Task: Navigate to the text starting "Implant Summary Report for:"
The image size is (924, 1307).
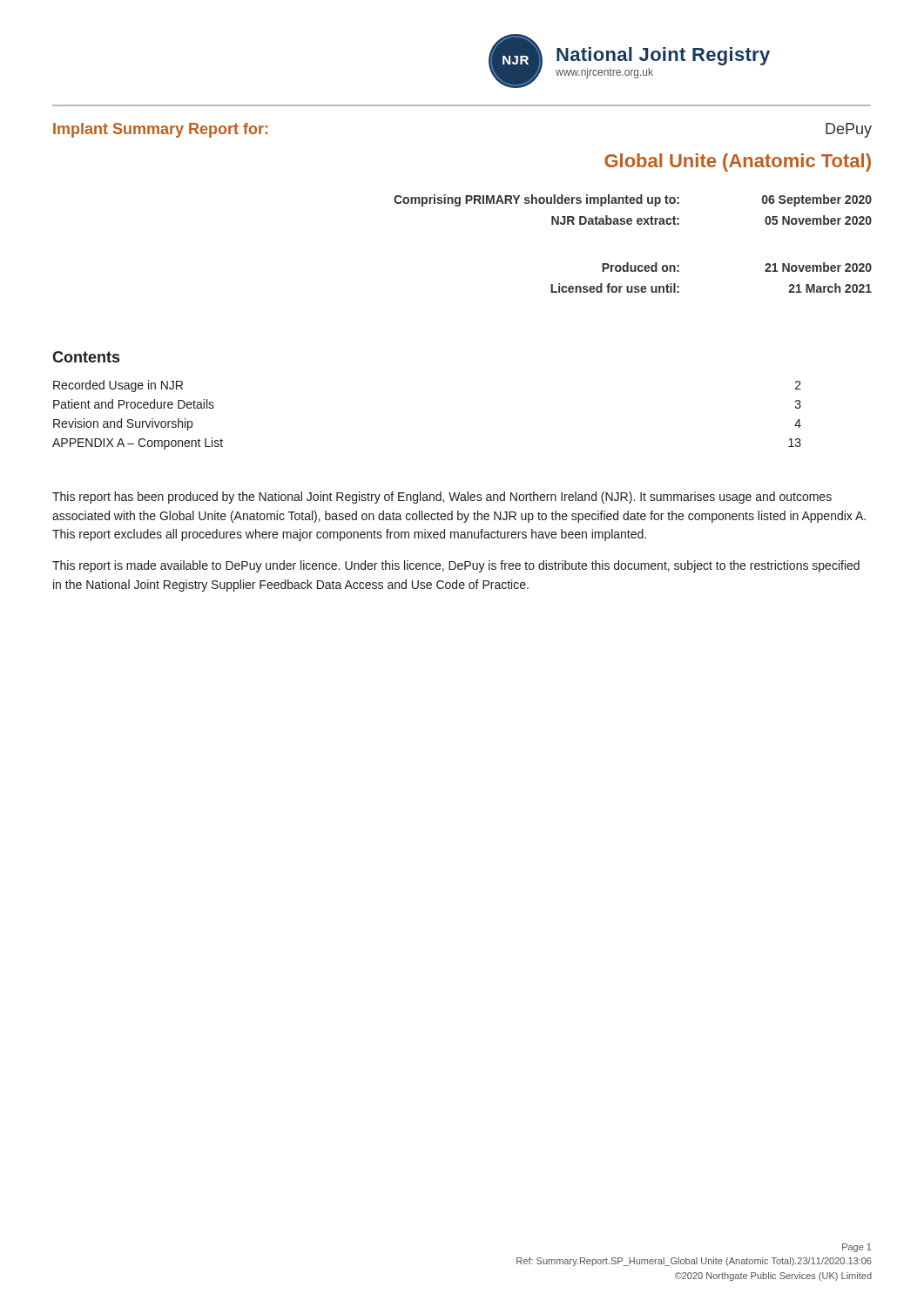Action: [161, 129]
